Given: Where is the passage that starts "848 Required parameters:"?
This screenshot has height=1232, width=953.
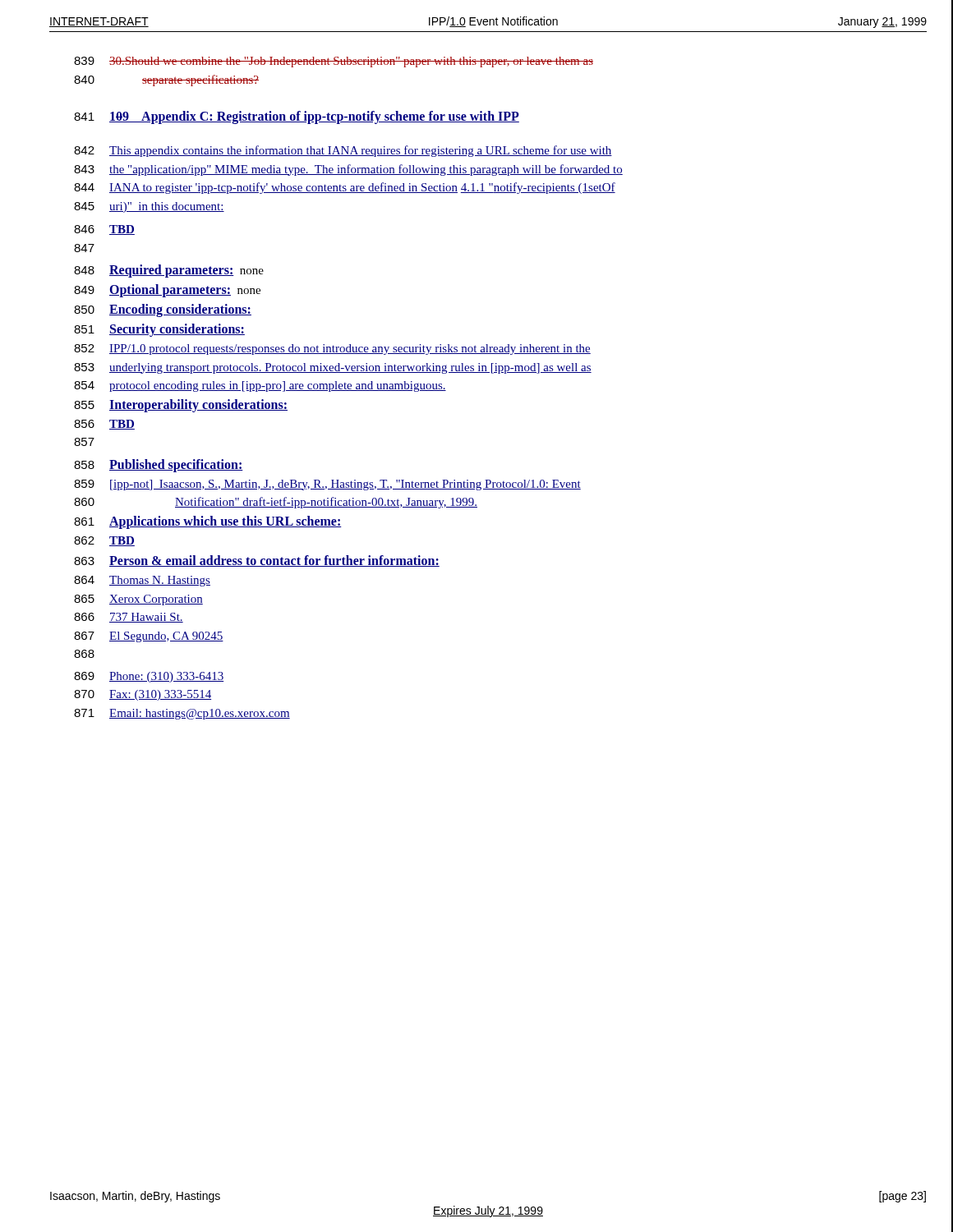Looking at the screenshot, I should [169, 271].
